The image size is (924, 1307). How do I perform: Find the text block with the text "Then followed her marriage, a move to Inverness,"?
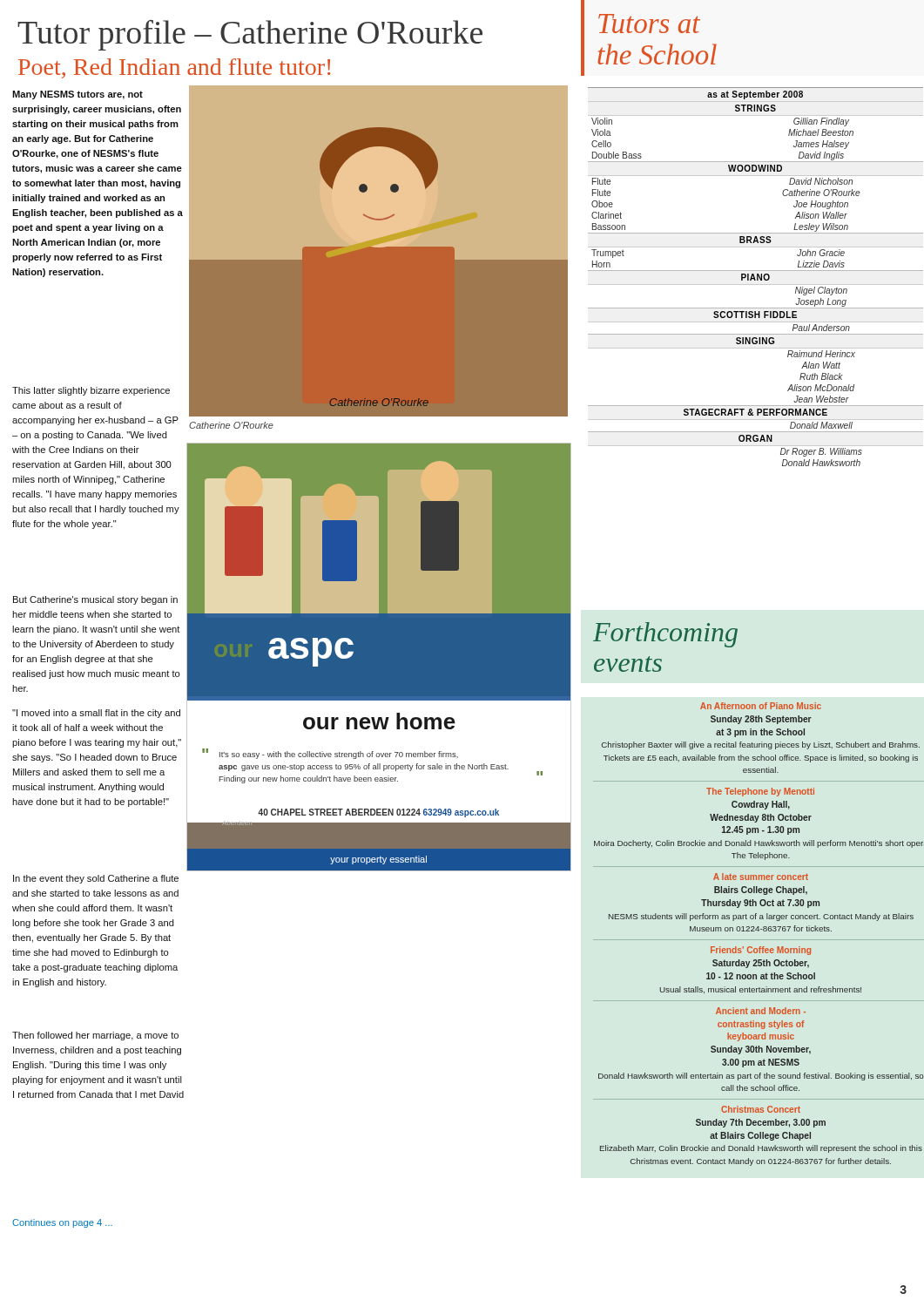pyautogui.click(x=98, y=1065)
